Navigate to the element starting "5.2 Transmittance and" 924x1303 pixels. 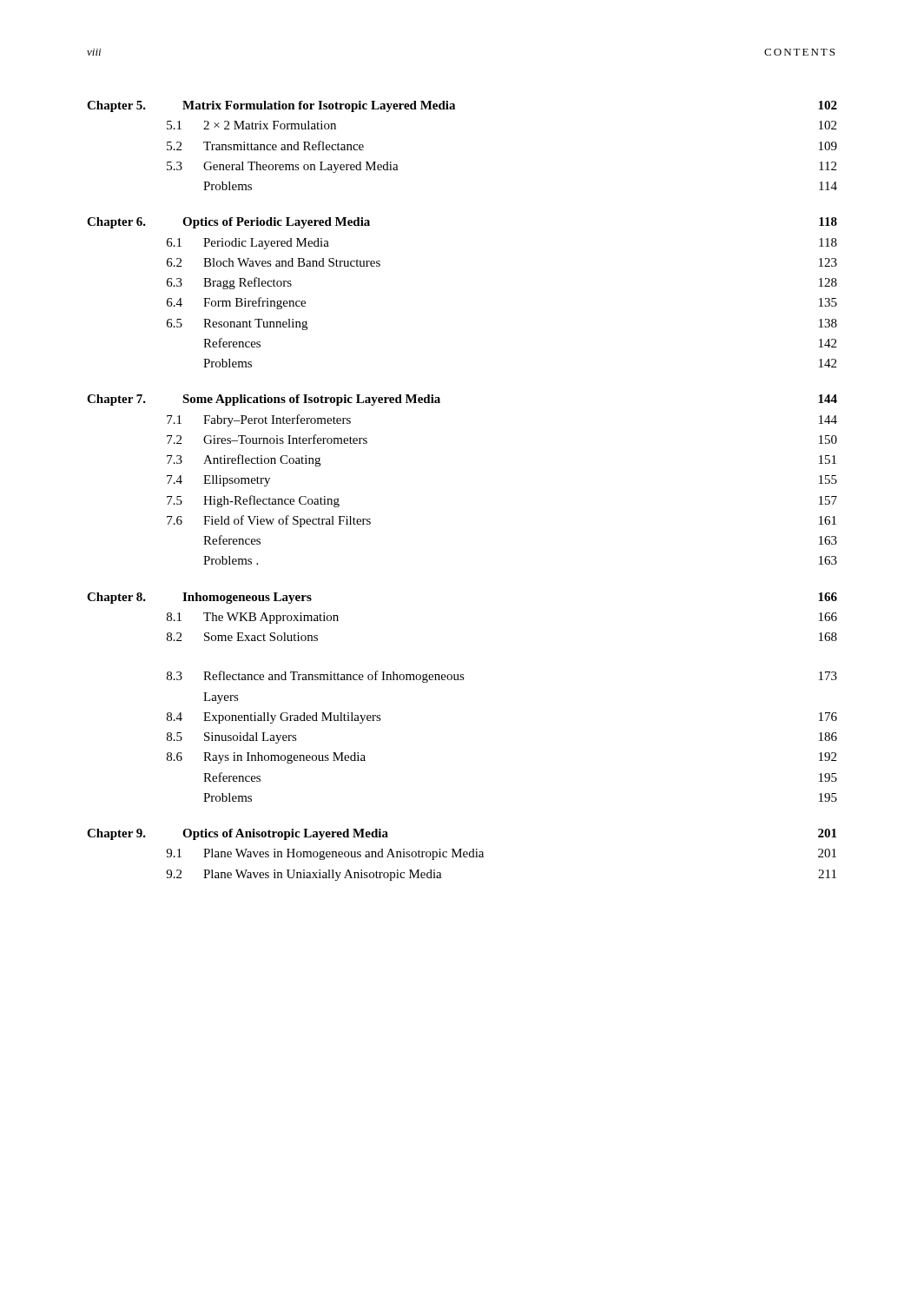[287, 145]
